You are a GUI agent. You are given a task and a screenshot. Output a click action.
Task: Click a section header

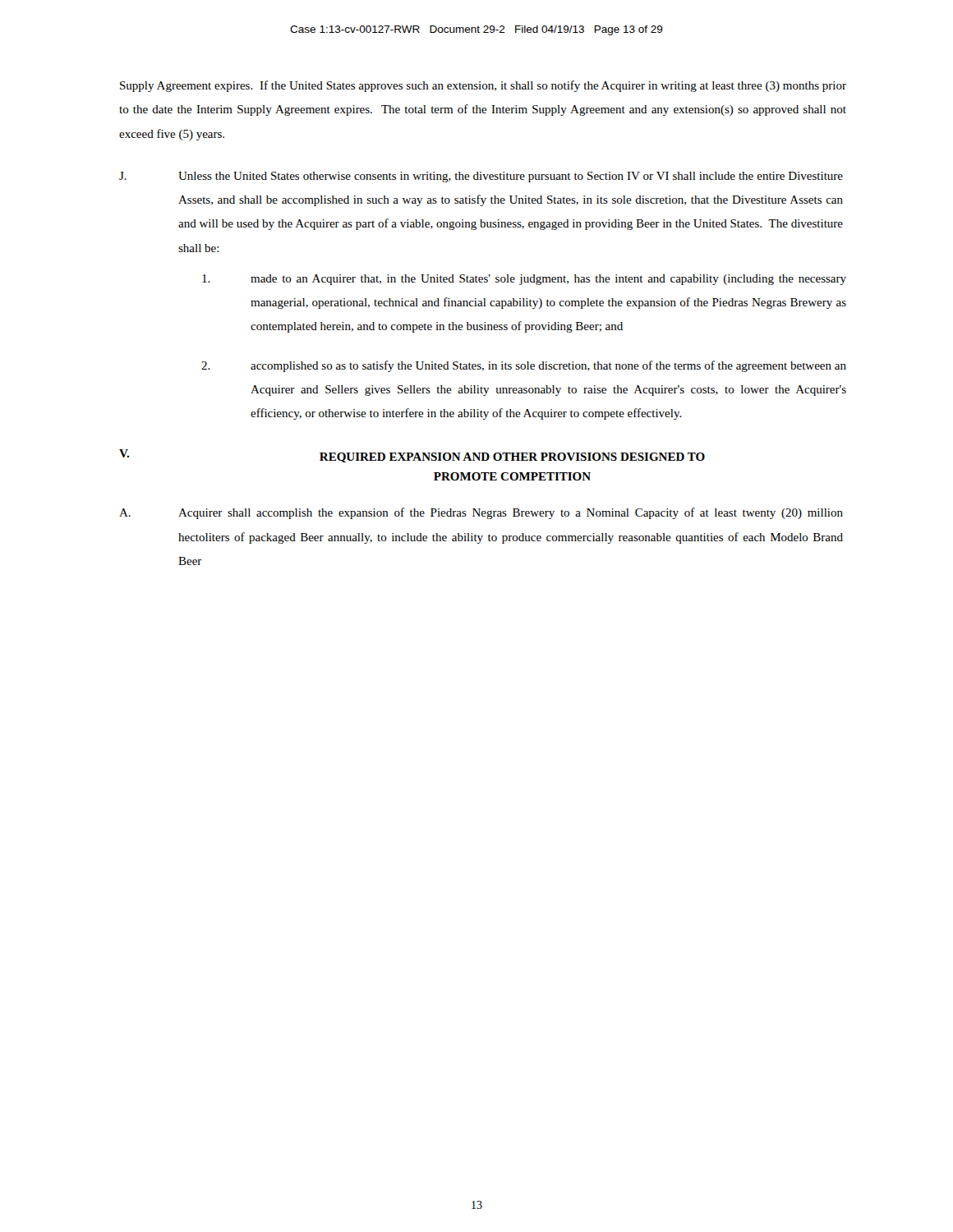click(483, 467)
